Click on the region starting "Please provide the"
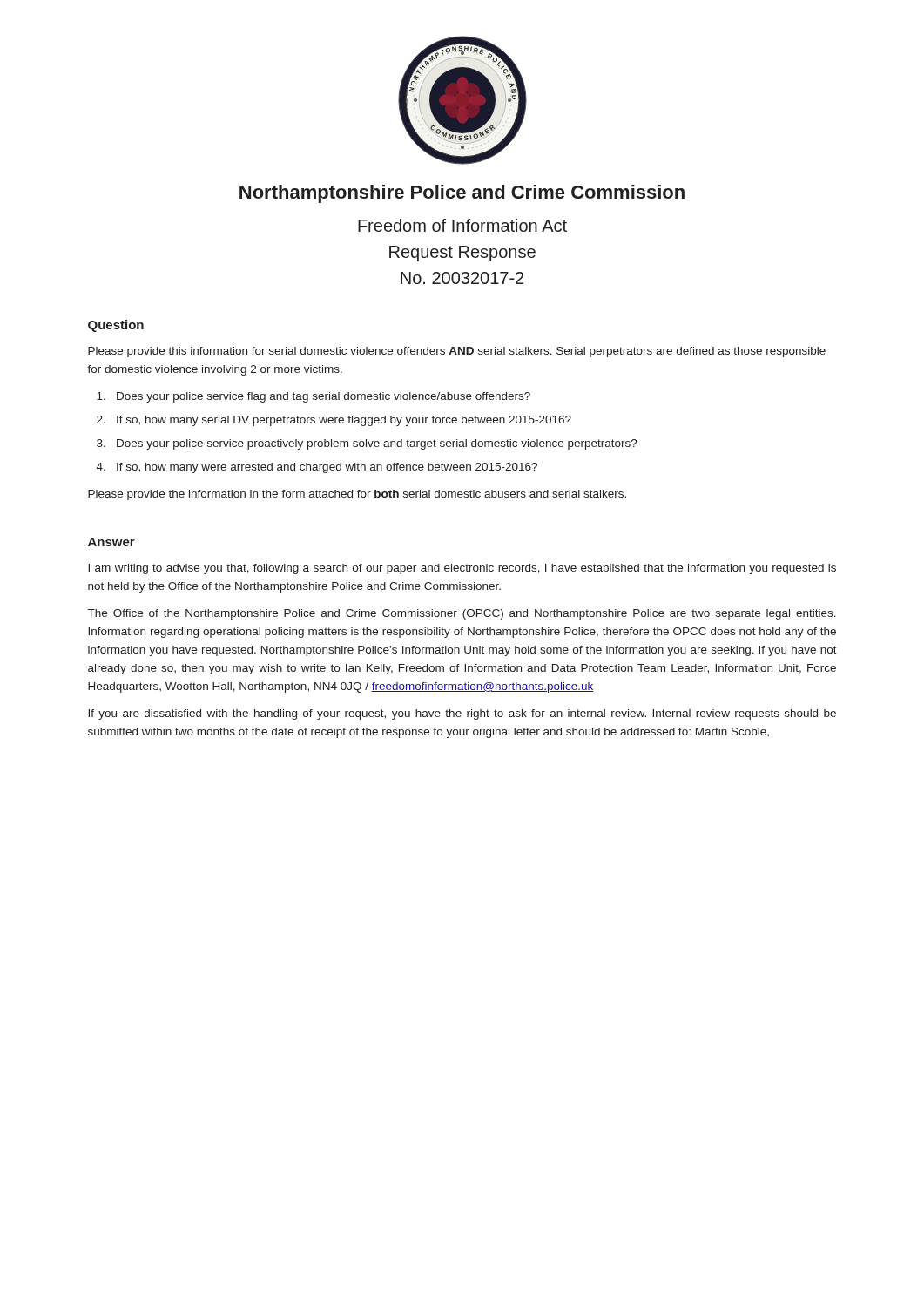Screen dimensions: 1307x924 point(357,493)
